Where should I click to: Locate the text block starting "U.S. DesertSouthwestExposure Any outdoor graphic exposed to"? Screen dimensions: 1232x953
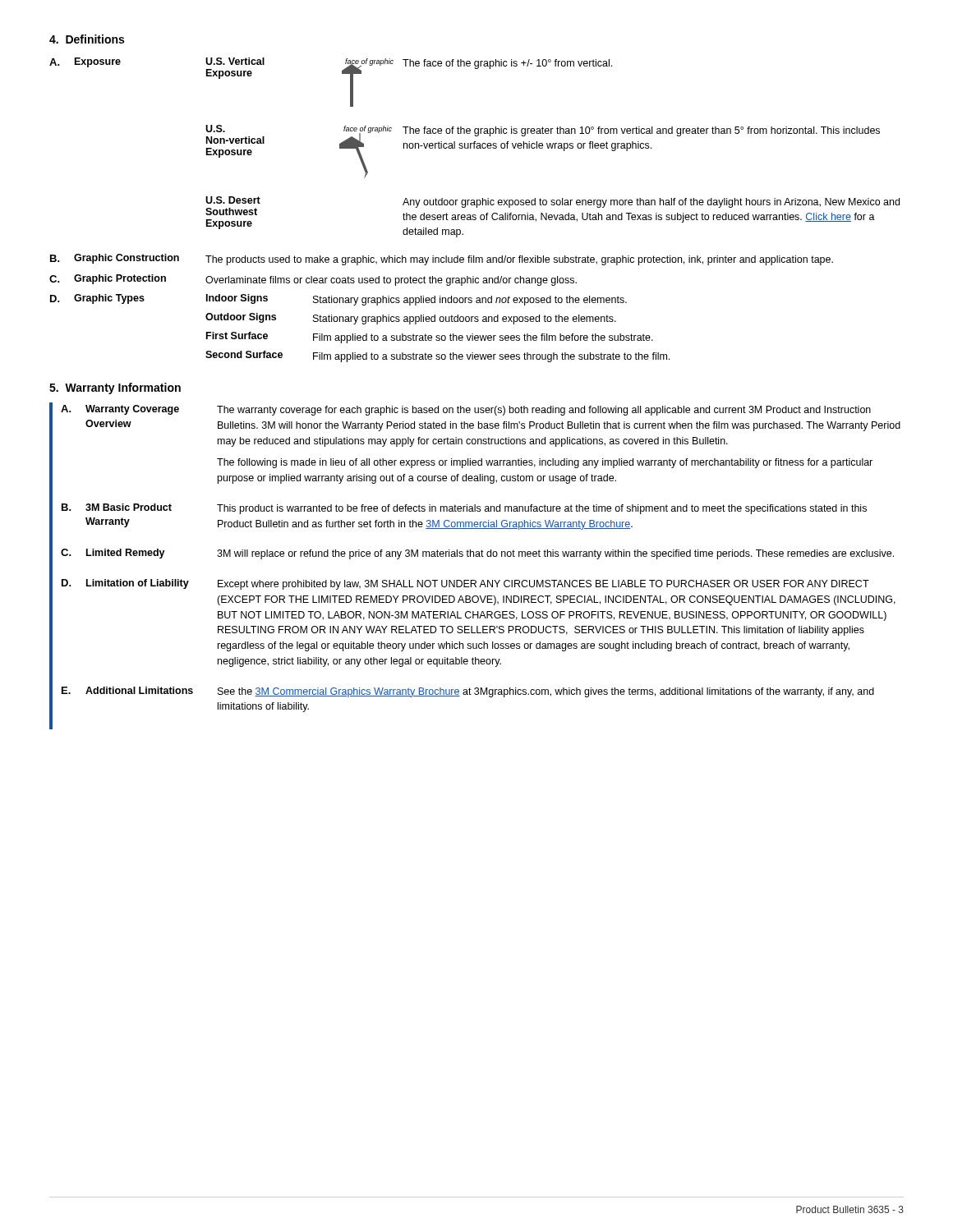coord(555,217)
